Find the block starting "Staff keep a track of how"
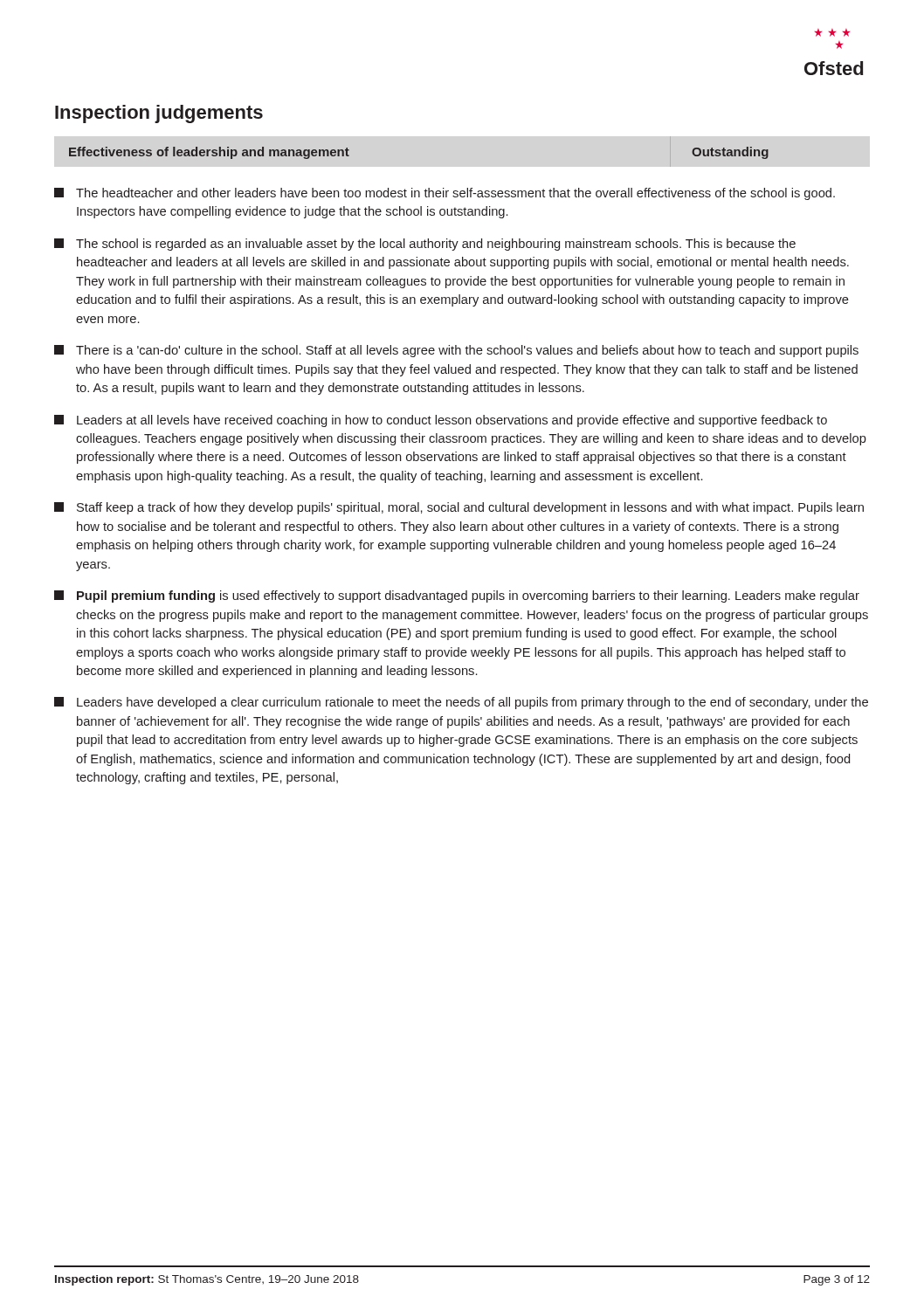 pos(462,536)
